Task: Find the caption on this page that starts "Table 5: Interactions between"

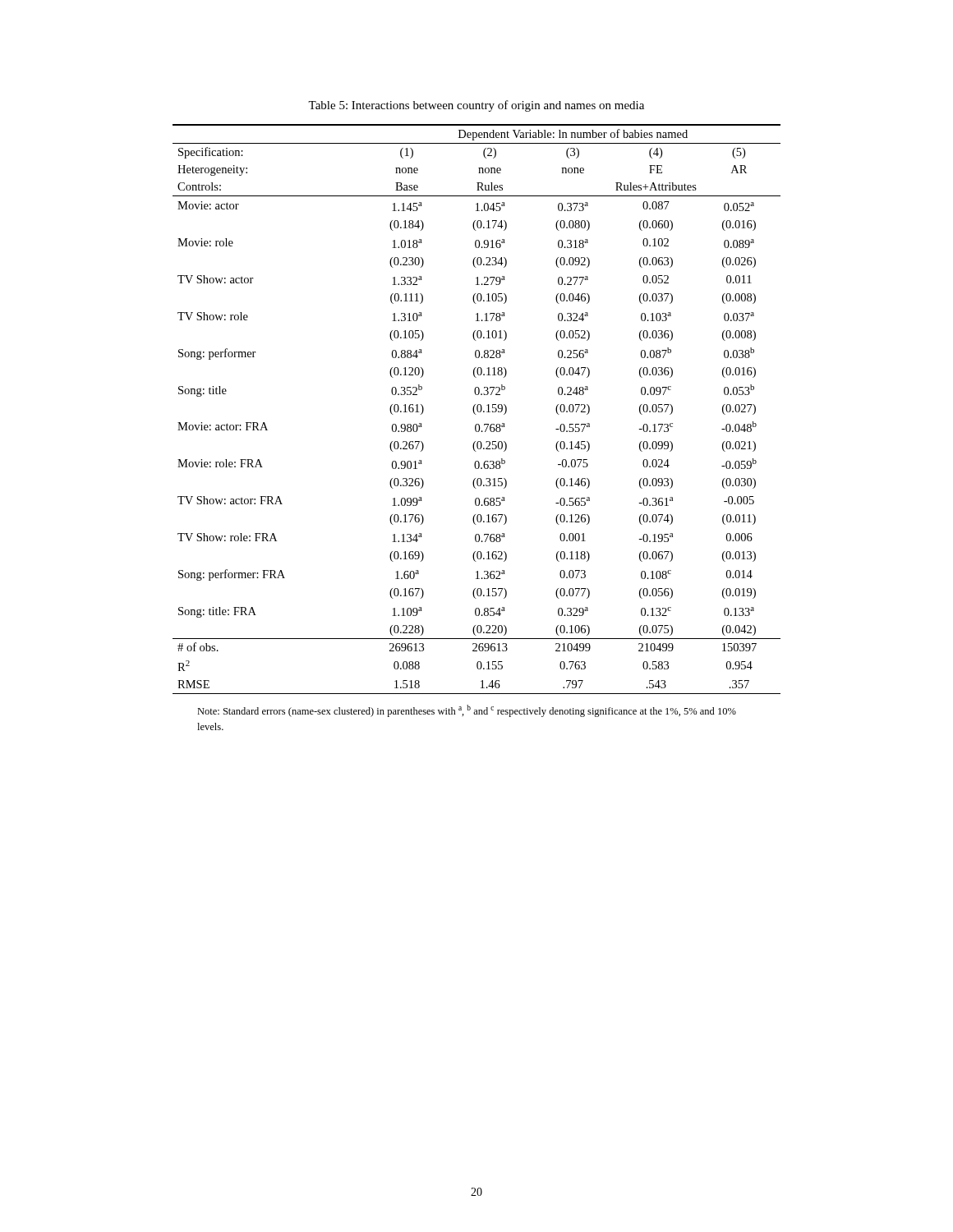Action: coord(476,105)
